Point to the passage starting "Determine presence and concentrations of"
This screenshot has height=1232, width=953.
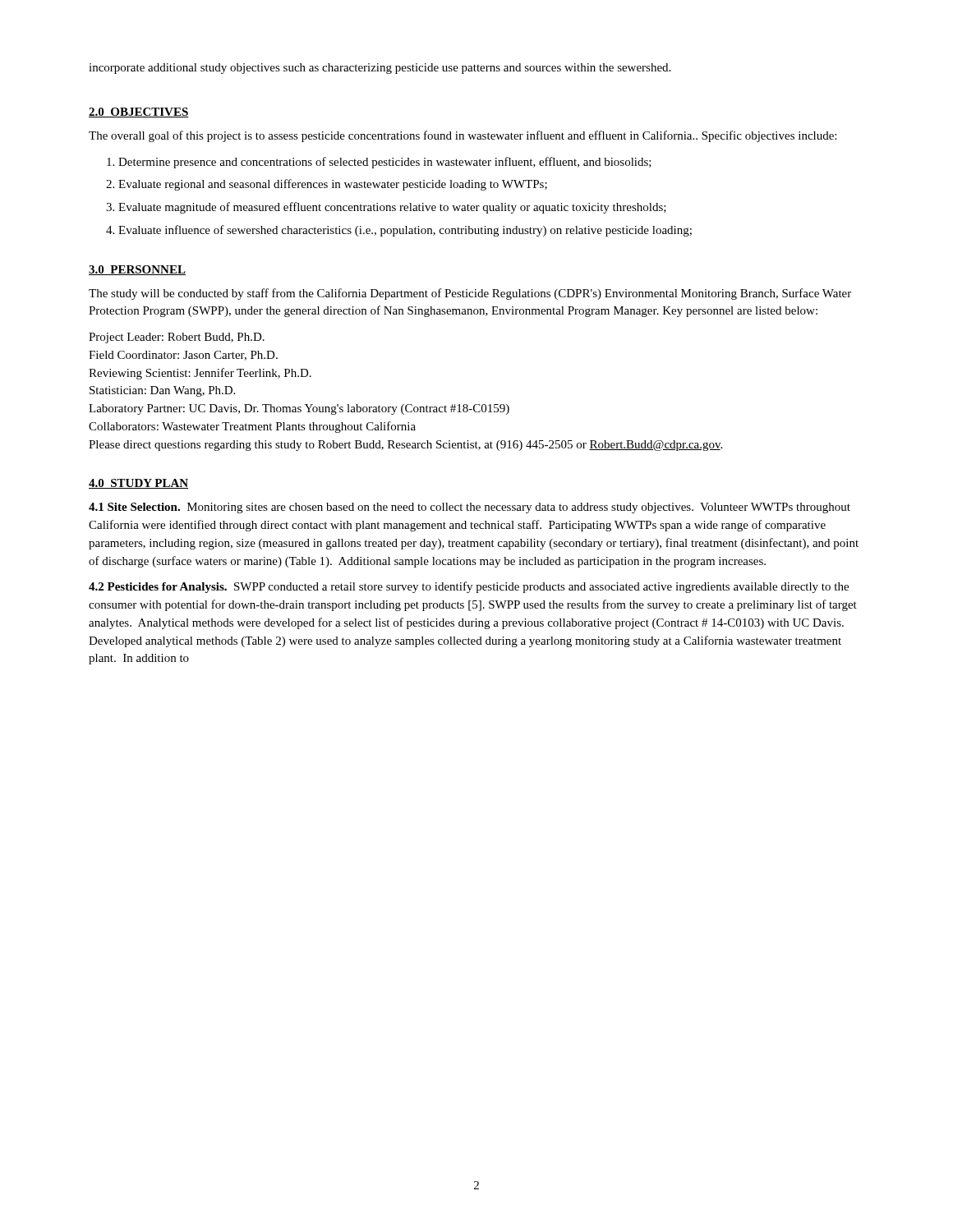pyautogui.click(x=385, y=161)
